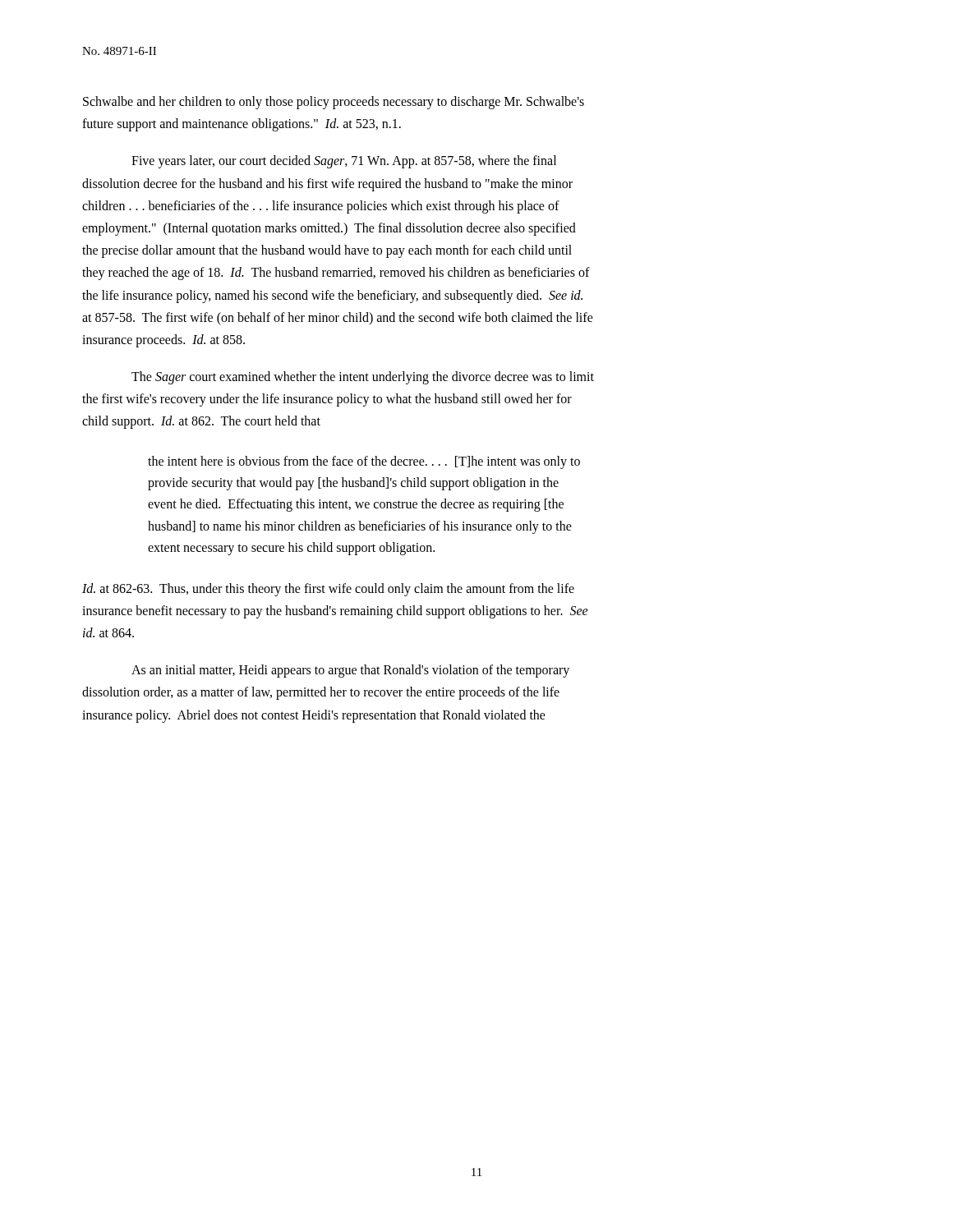The height and width of the screenshot is (1232, 953).
Task: Locate the element starting "The Sager court examined whether the intent underlying"
Action: [x=476, y=399]
